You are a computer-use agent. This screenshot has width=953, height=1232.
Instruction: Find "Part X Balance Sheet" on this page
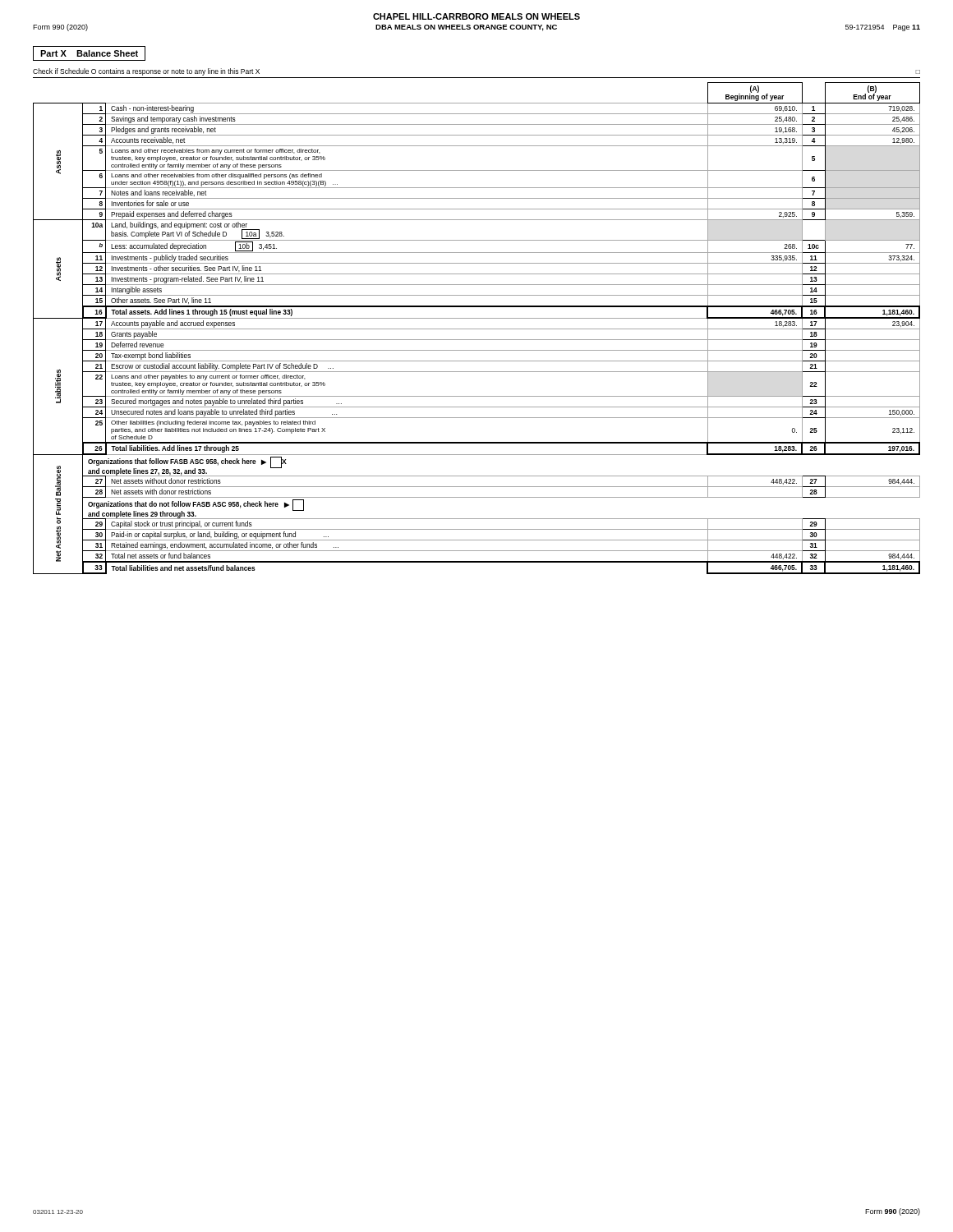point(89,53)
